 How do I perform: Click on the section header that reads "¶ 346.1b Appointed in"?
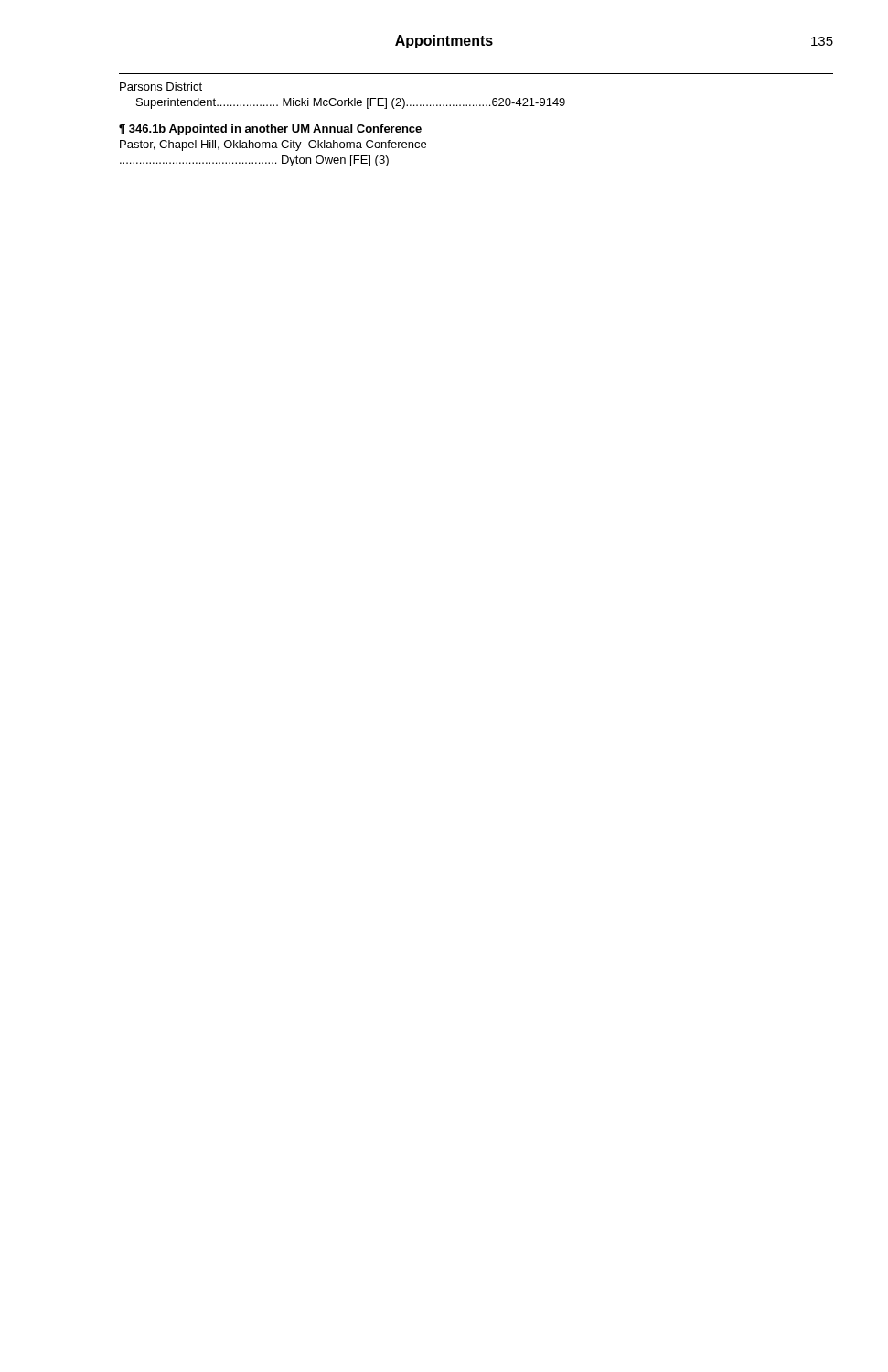[x=270, y=129]
